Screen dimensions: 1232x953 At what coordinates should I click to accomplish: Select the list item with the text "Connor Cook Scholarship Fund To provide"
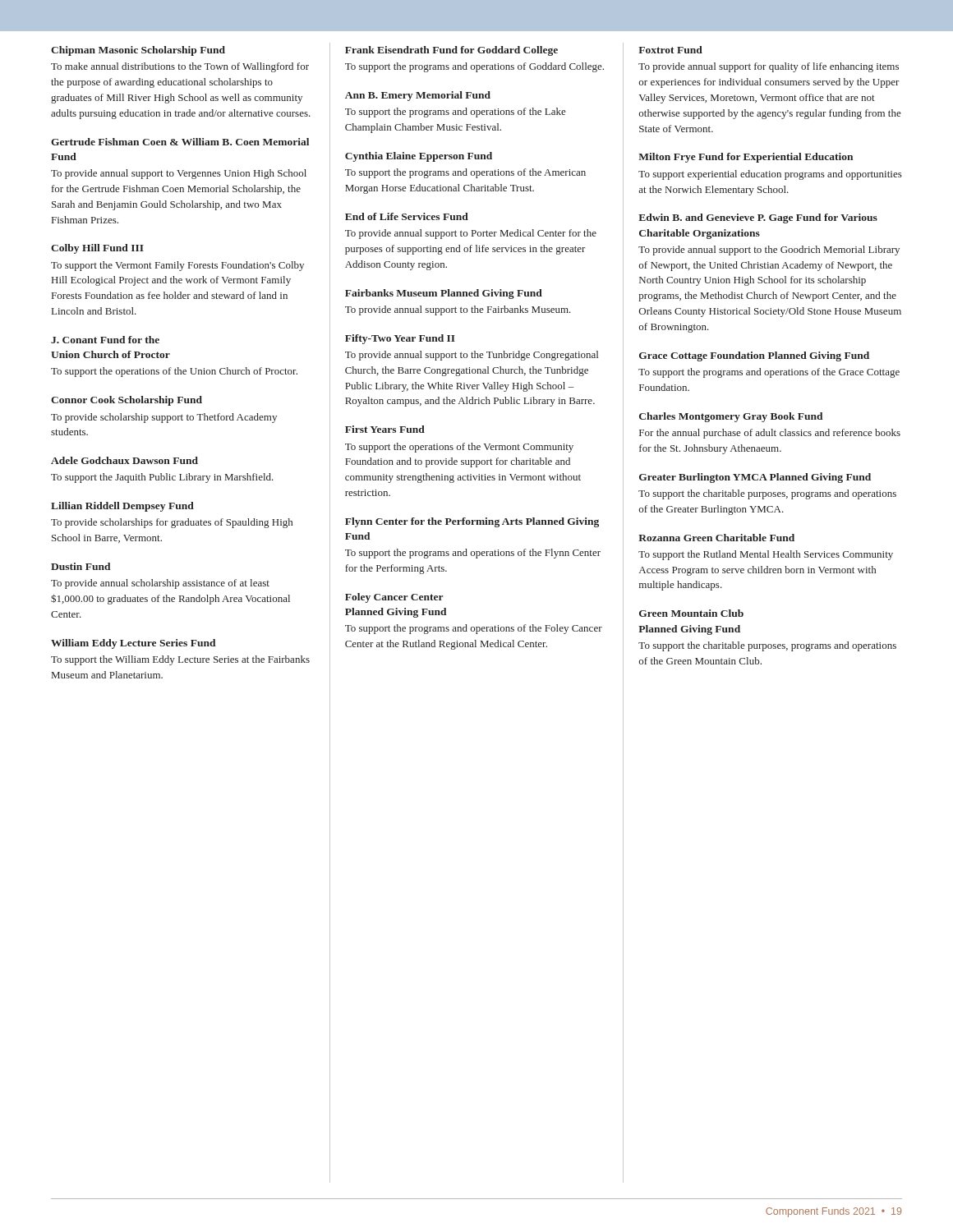tap(183, 417)
